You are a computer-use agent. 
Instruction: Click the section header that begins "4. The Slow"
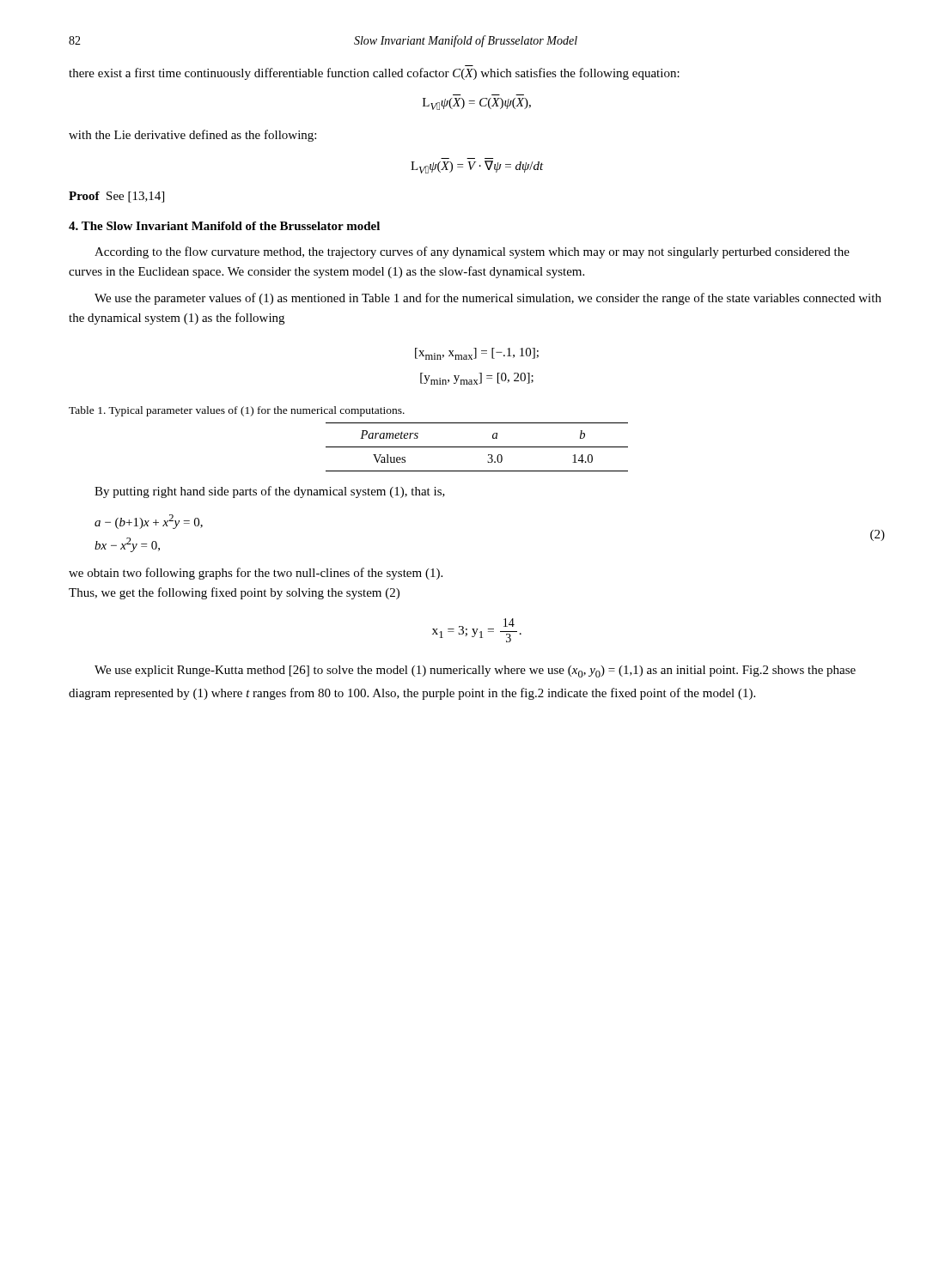click(224, 225)
